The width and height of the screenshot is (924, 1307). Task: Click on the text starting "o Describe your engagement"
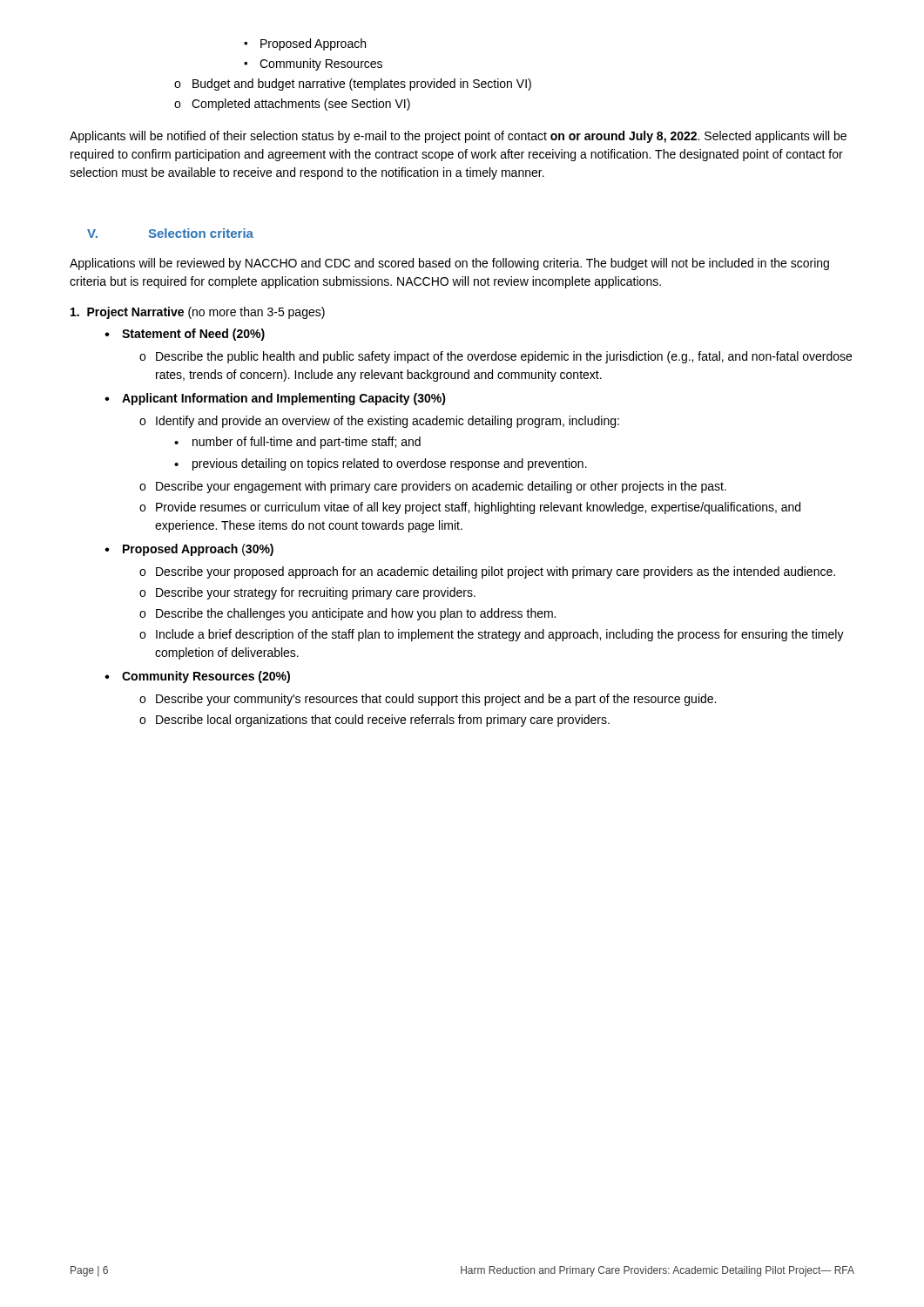tap(433, 487)
